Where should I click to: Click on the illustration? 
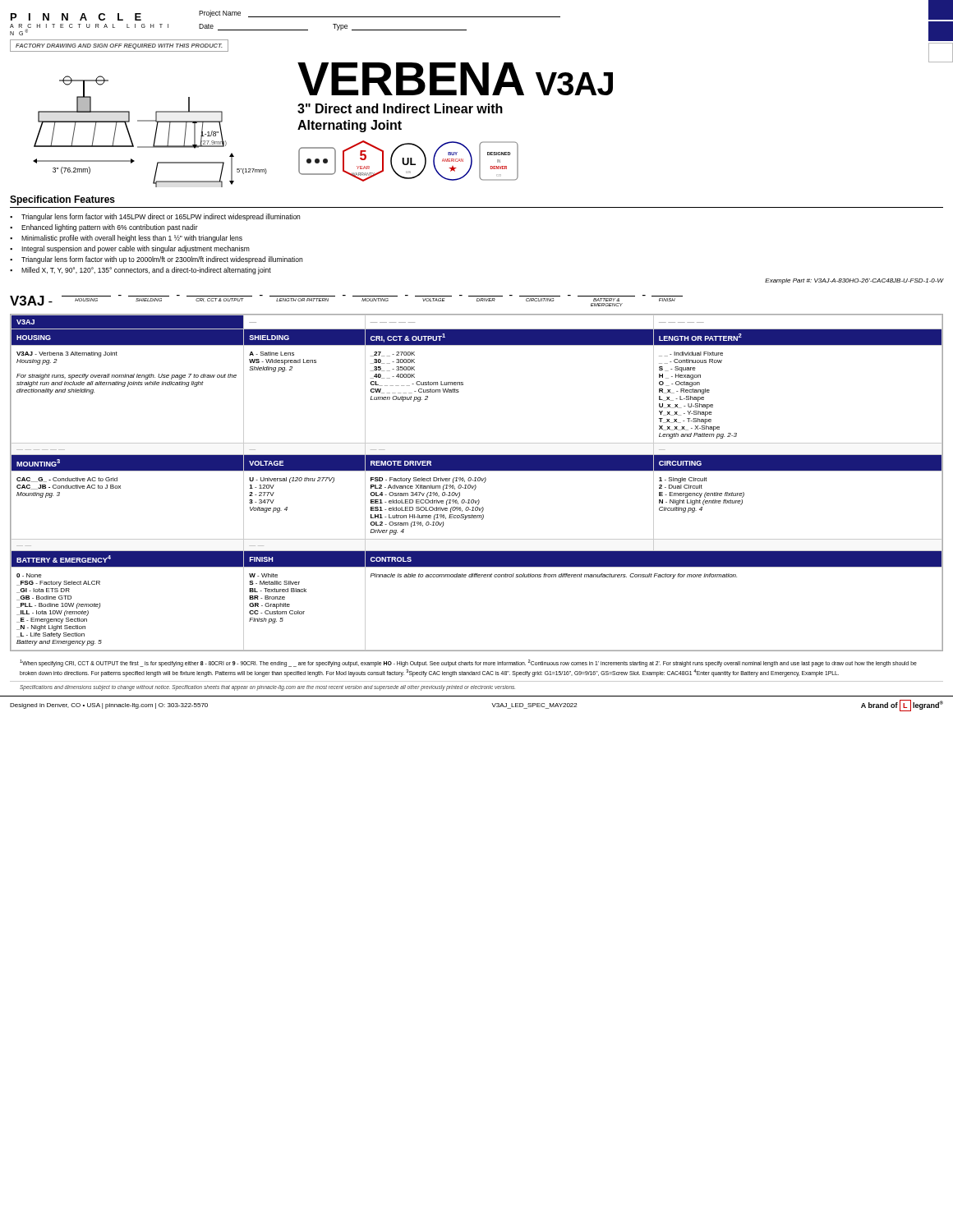(x=620, y=161)
